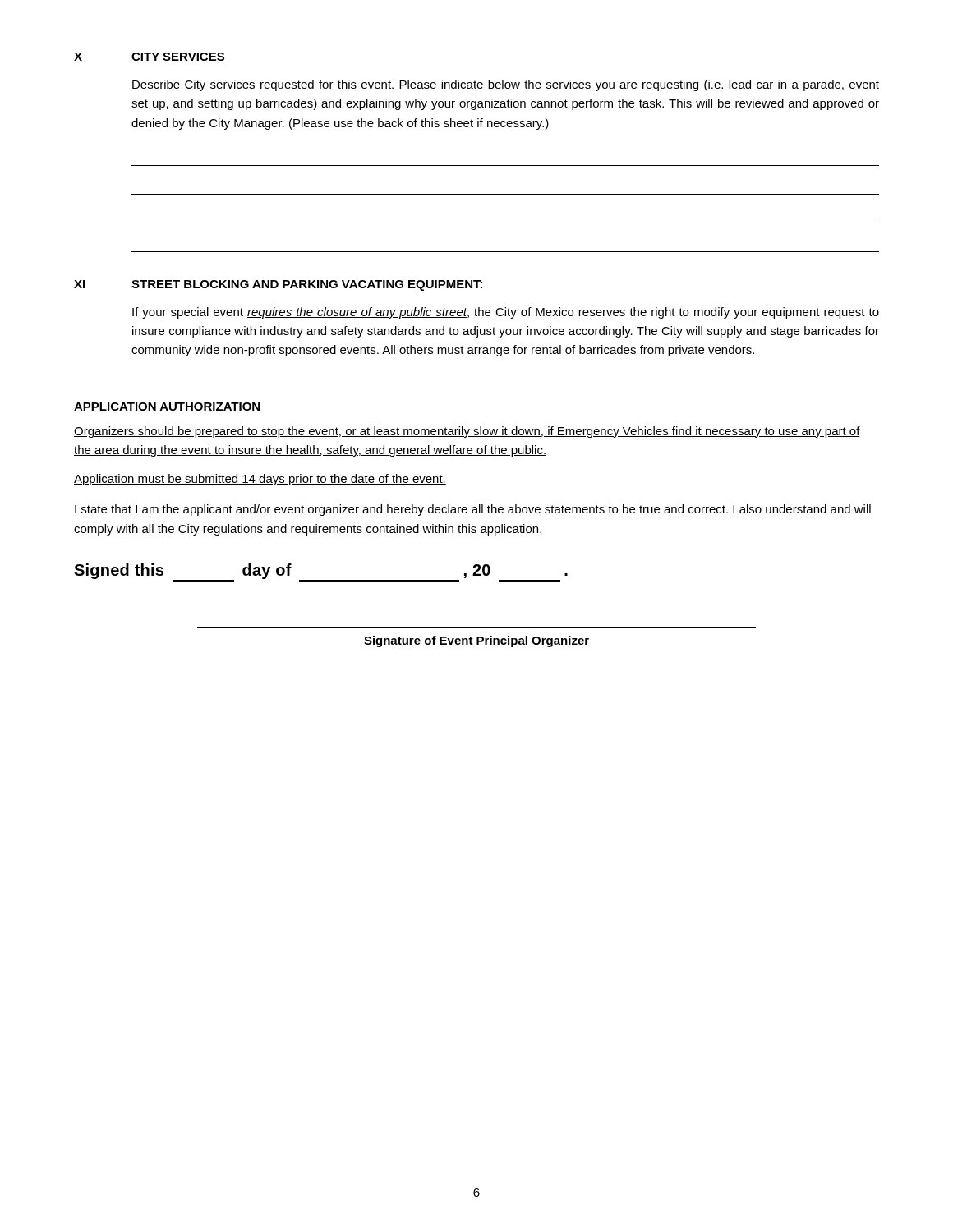The width and height of the screenshot is (953, 1232).
Task: Find "APPLICATION AUTHORIZATION" on this page
Action: click(x=167, y=406)
